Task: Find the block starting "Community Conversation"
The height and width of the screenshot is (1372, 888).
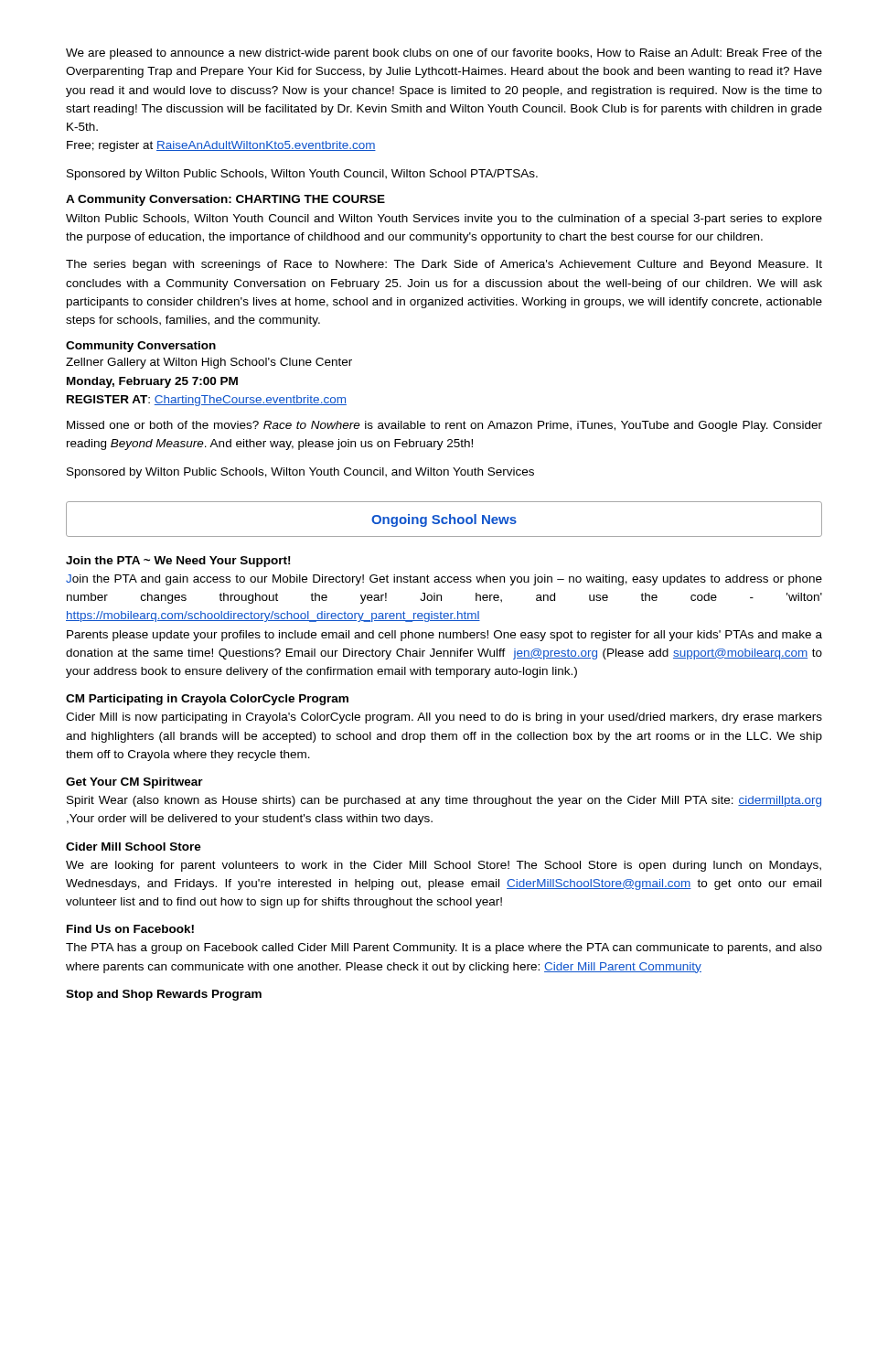Action: click(x=141, y=345)
